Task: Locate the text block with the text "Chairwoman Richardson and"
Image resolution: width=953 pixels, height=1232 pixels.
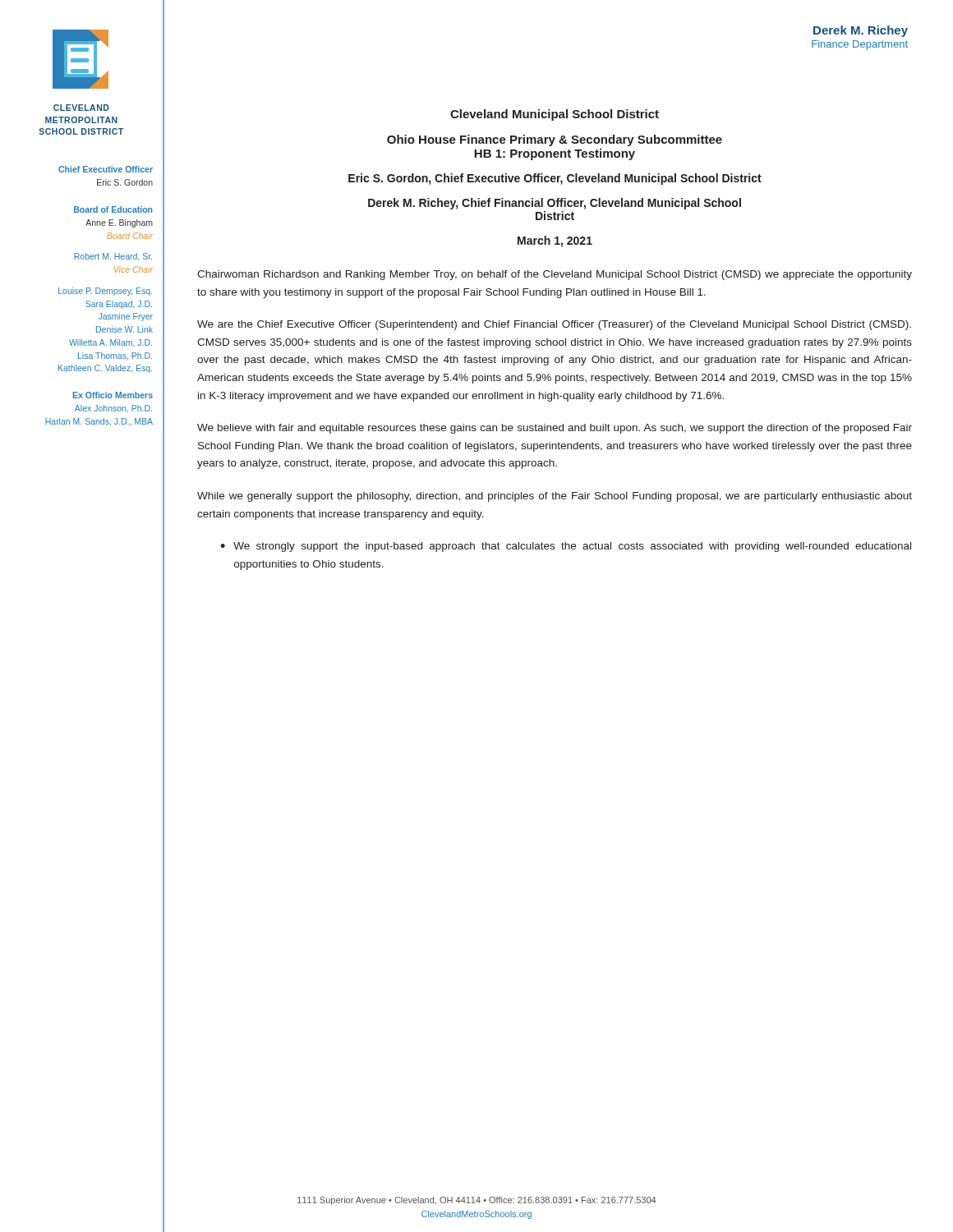Action: click(555, 283)
